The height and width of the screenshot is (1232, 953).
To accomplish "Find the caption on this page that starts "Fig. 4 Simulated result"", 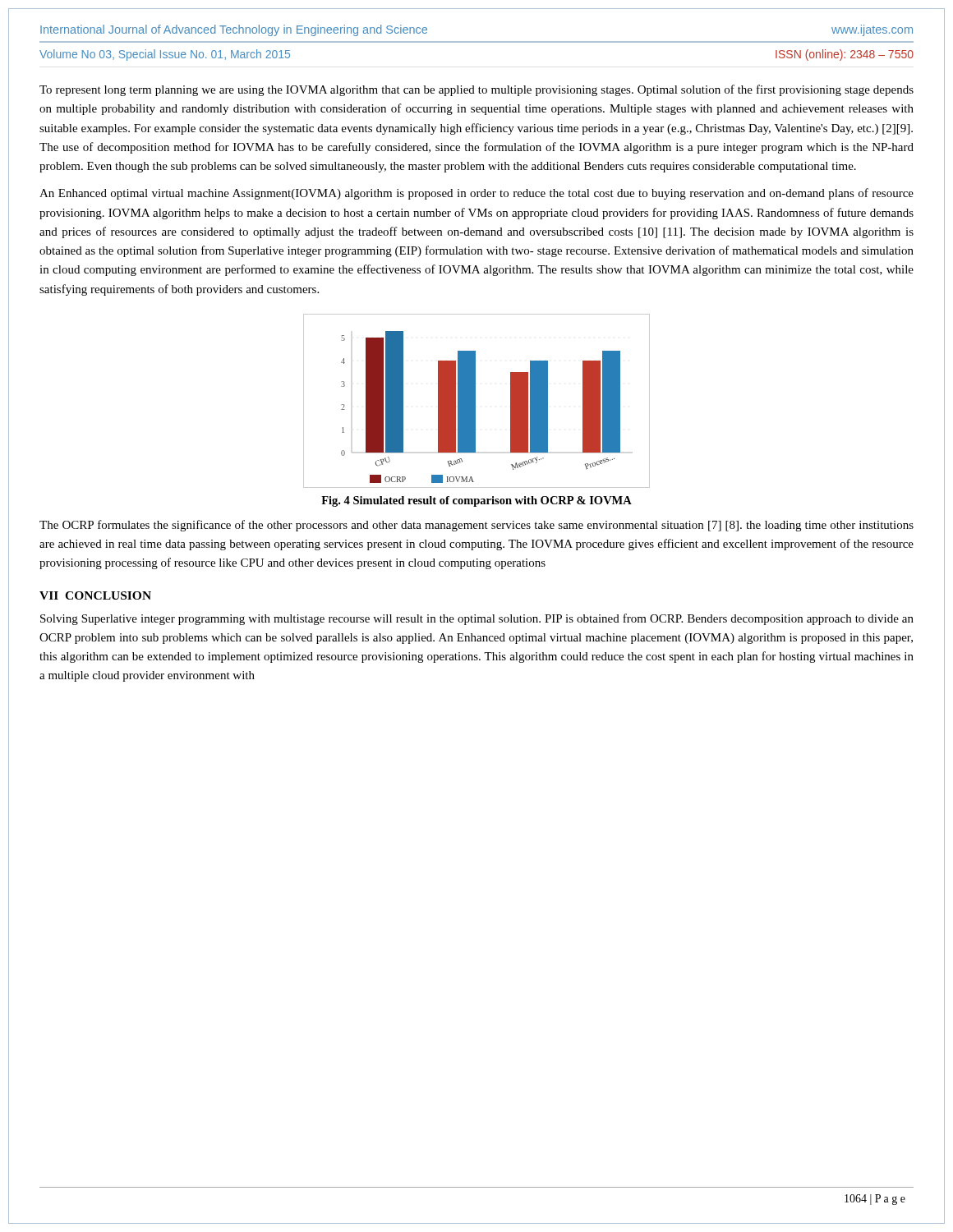I will click(476, 500).
